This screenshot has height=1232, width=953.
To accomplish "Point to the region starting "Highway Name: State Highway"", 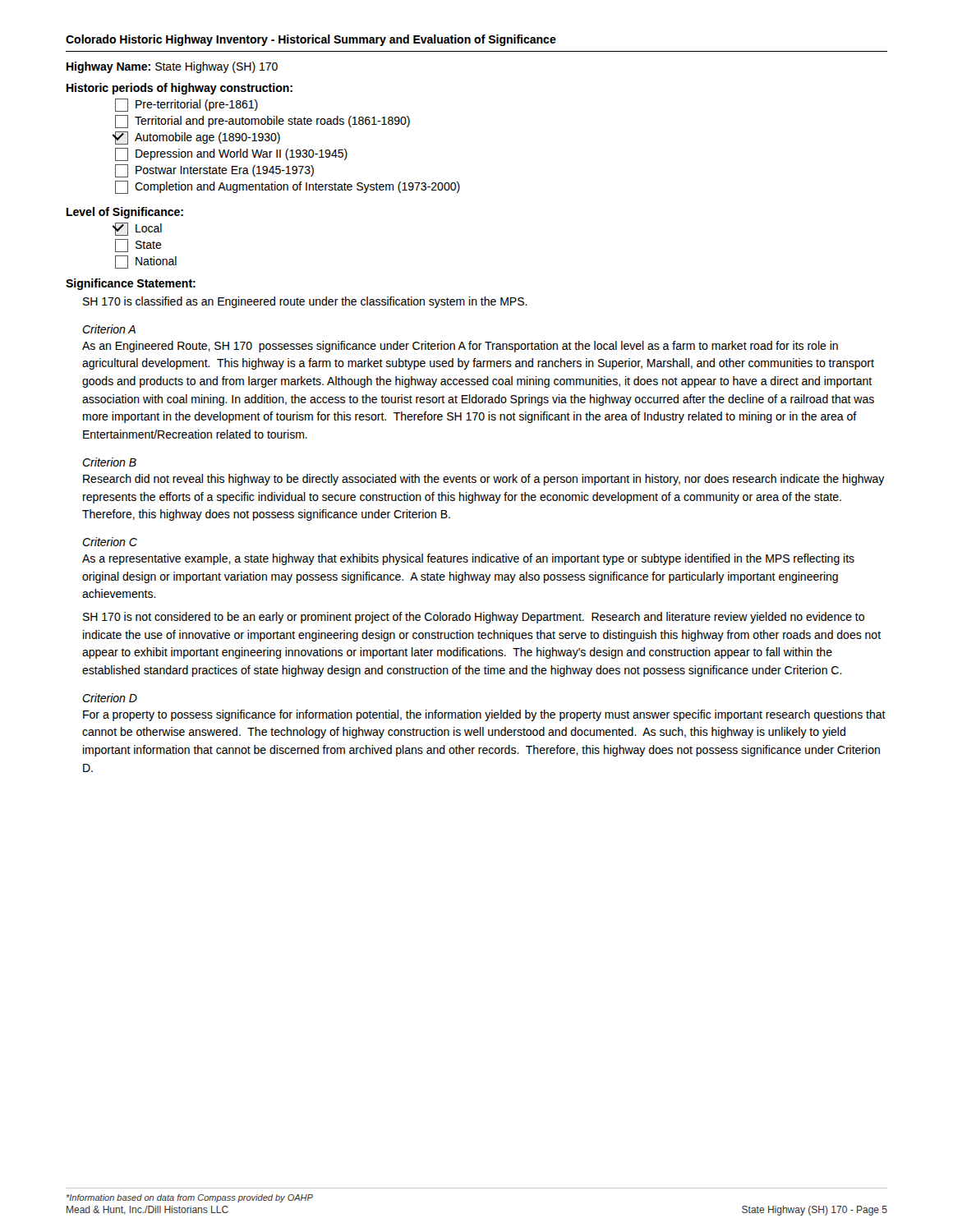I will tap(172, 67).
